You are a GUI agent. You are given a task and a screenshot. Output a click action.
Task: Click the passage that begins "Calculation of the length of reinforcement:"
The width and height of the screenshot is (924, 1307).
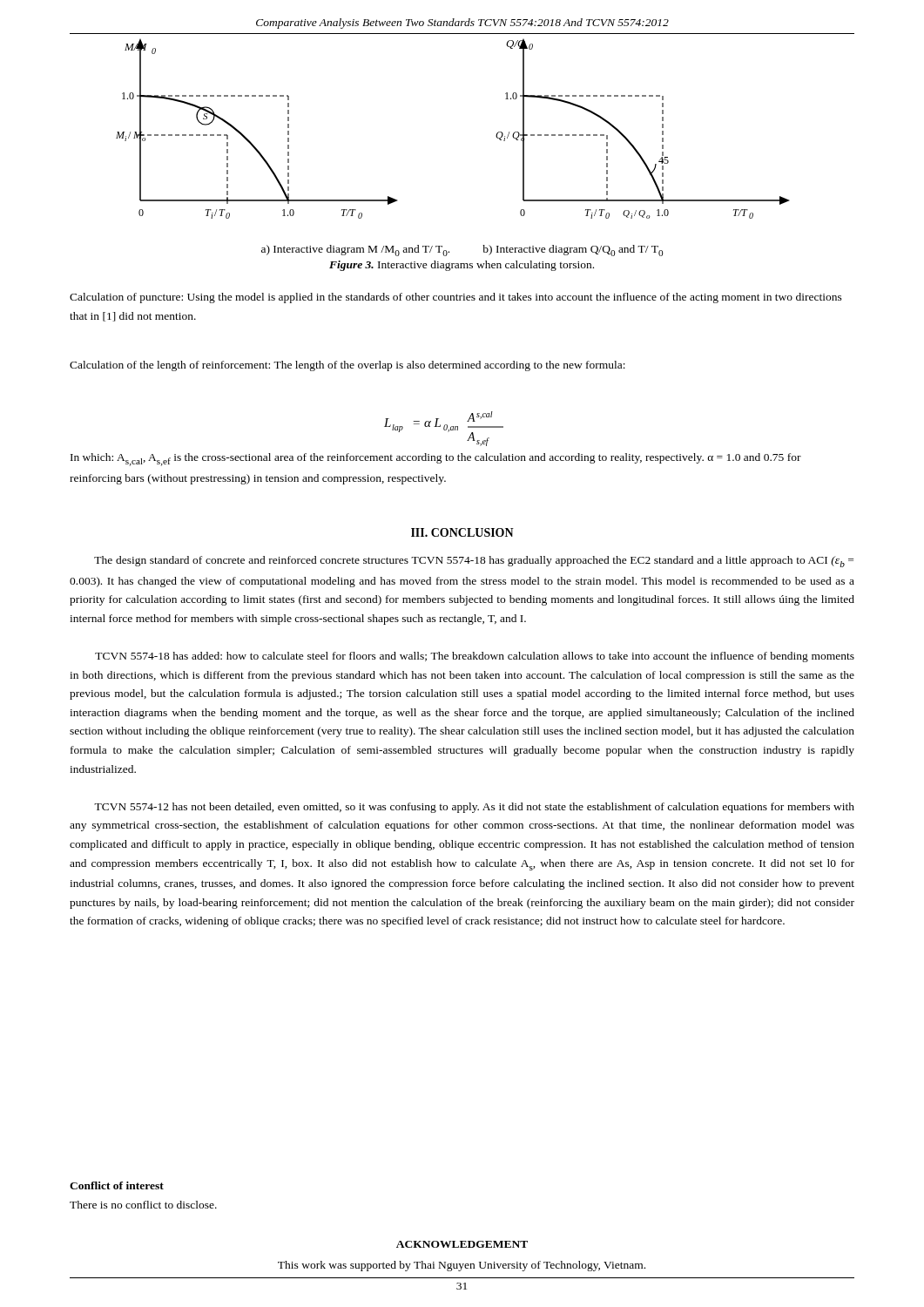click(348, 365)
